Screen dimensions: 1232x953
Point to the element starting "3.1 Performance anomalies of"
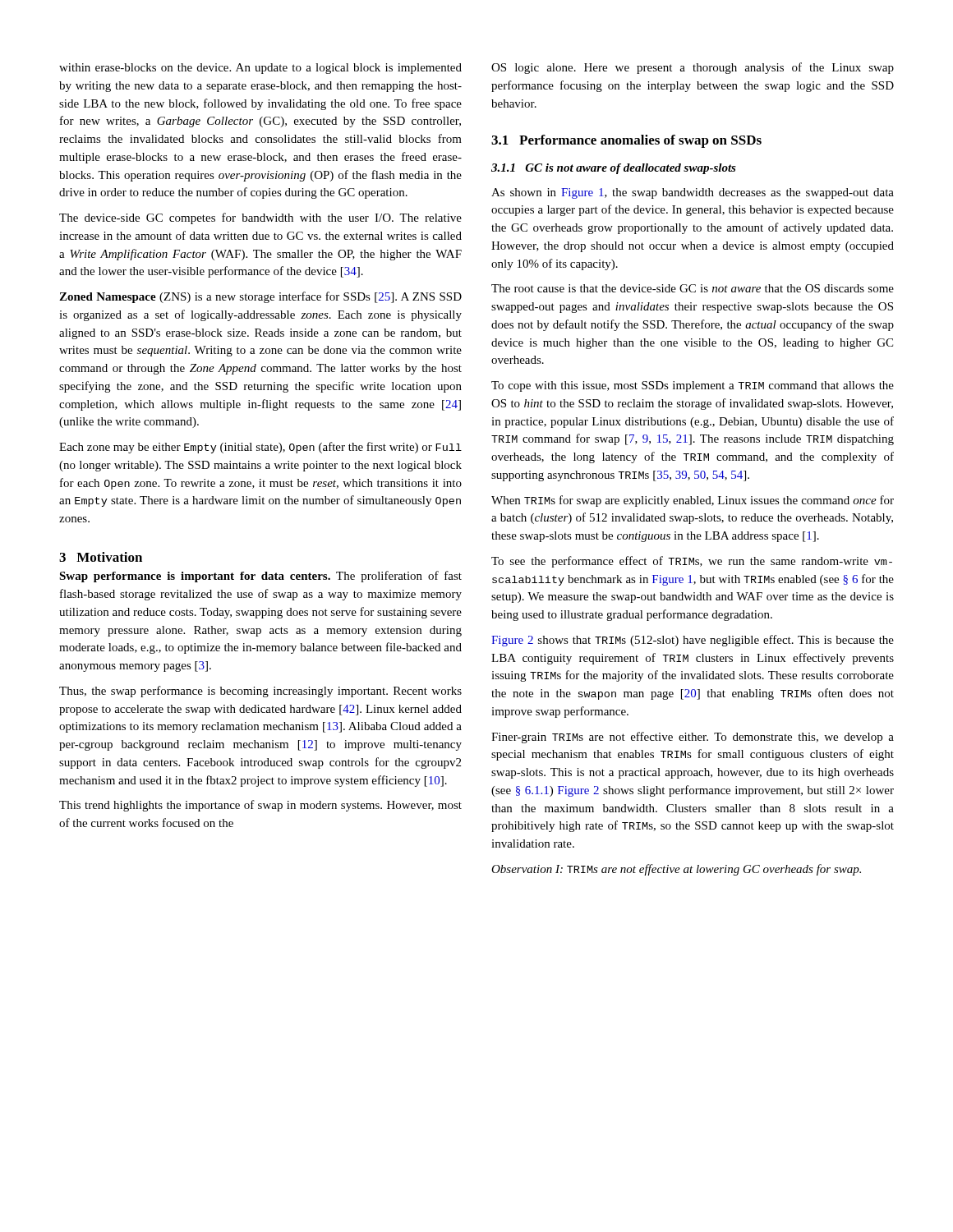click(x=627, y=140)
